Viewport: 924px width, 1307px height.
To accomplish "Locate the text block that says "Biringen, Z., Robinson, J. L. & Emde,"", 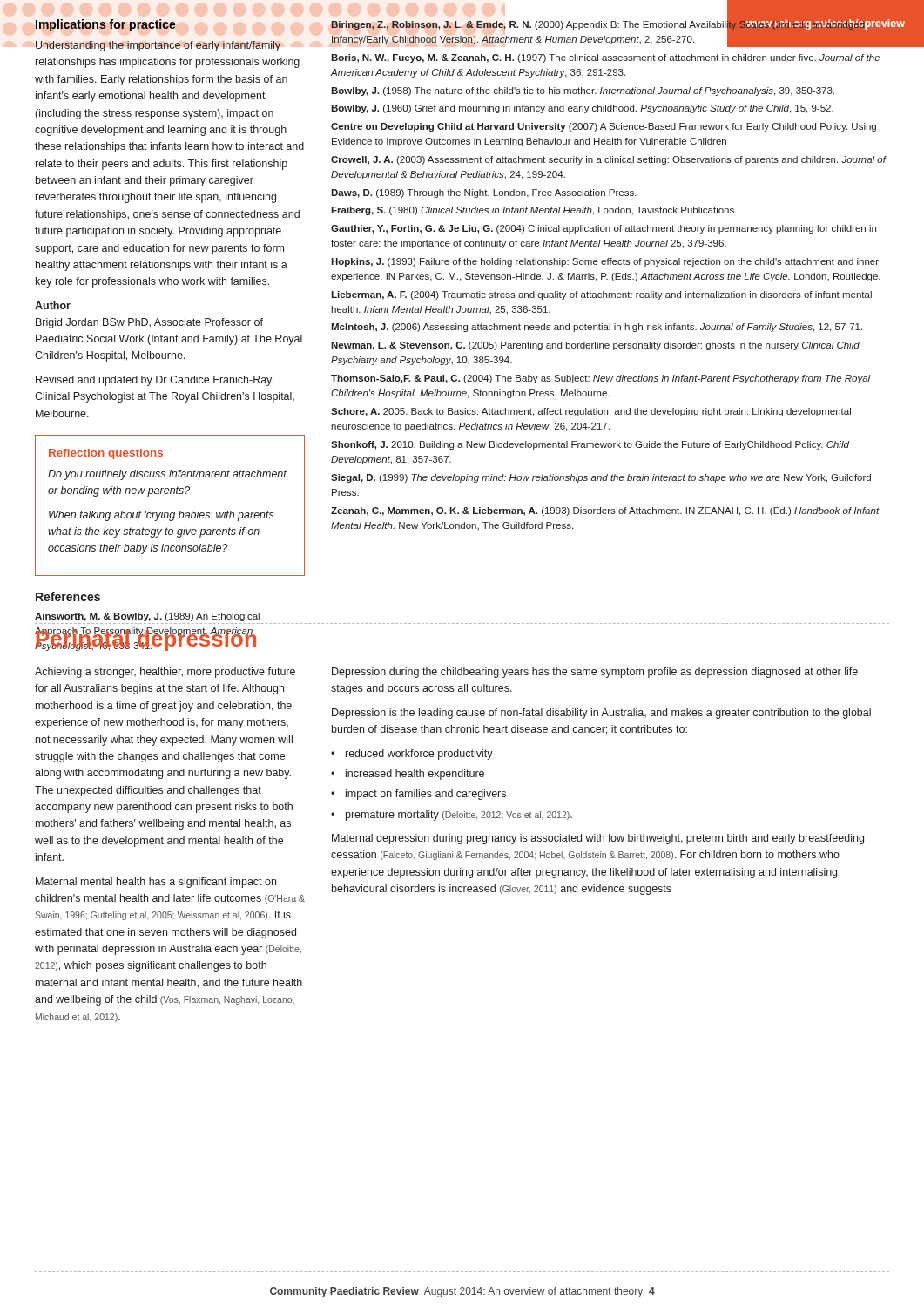I will tap(598, 32).
